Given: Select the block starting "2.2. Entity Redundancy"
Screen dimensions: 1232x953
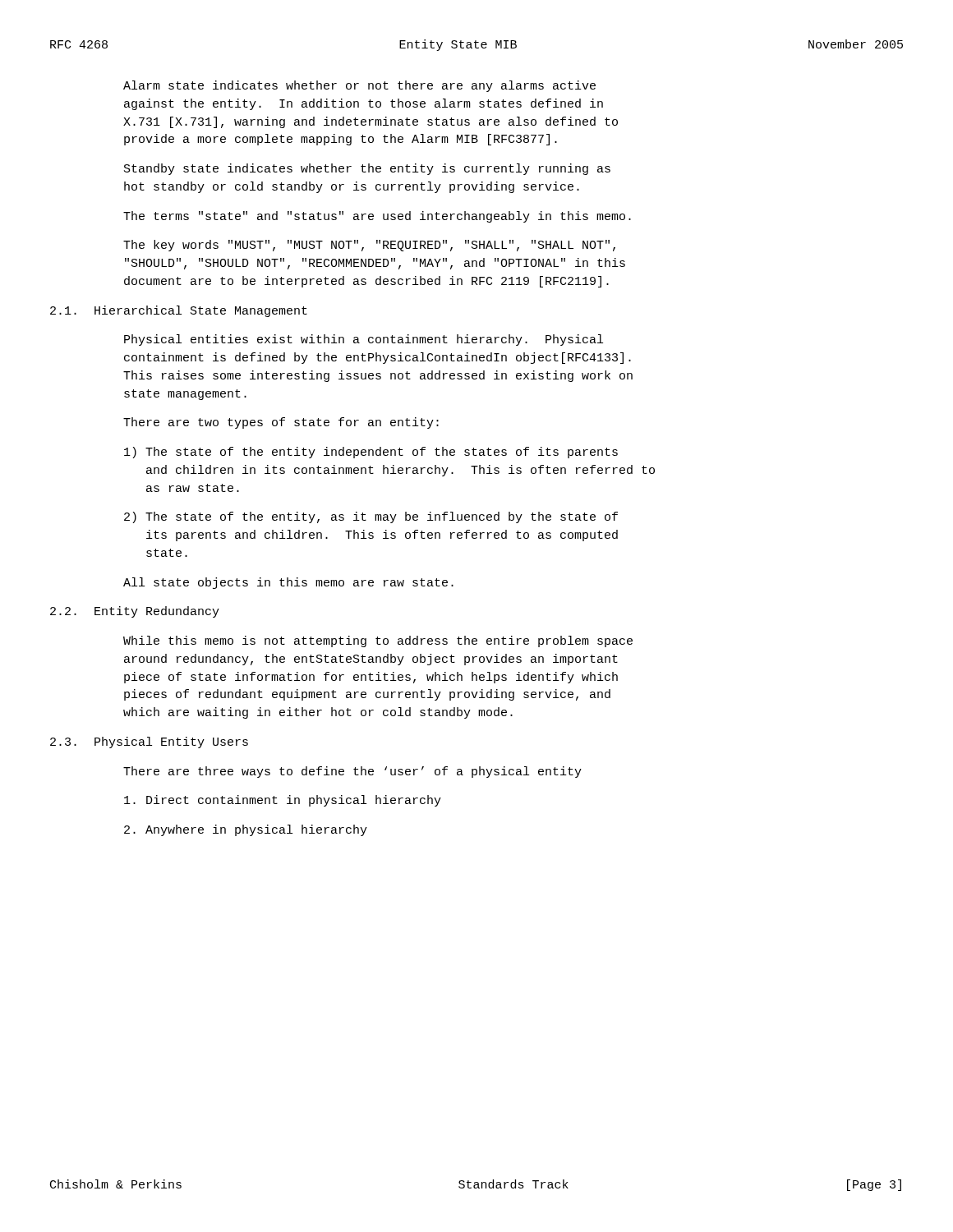Looking at the screenshot, I should [x=134, y=612].
